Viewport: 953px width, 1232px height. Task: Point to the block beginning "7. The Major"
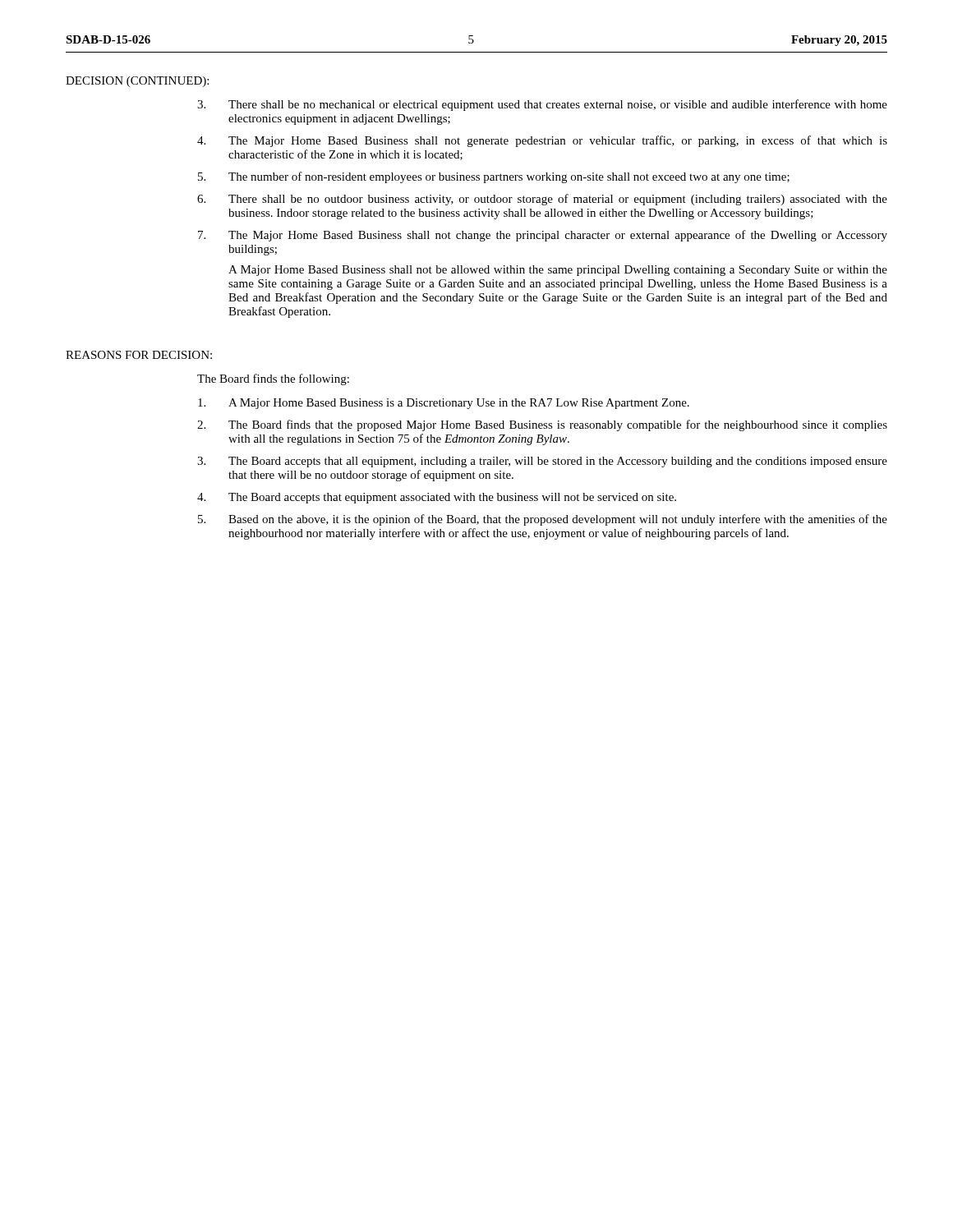pos(542,274)
